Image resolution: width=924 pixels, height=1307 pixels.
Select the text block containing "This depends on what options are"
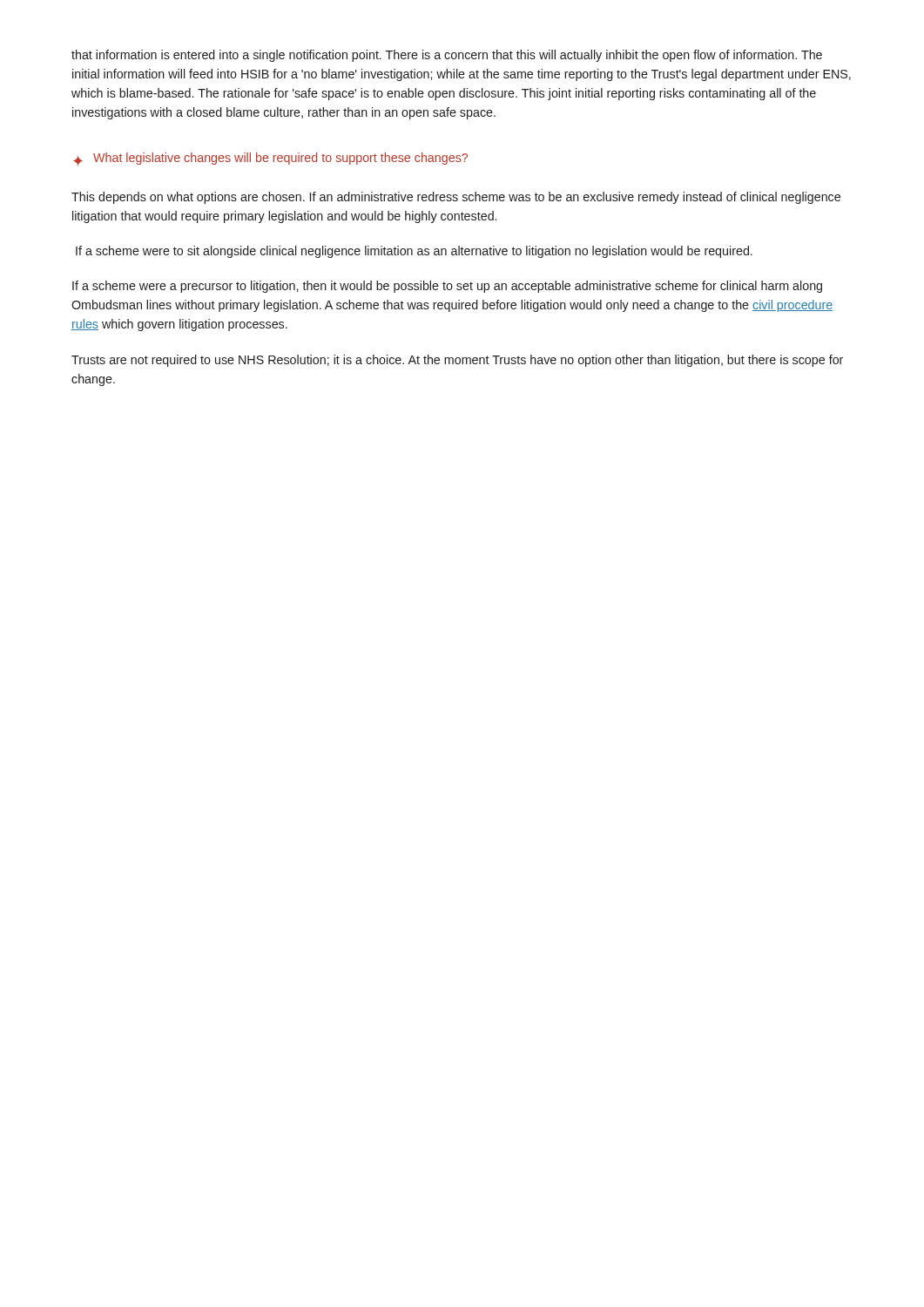coord(456,206)
